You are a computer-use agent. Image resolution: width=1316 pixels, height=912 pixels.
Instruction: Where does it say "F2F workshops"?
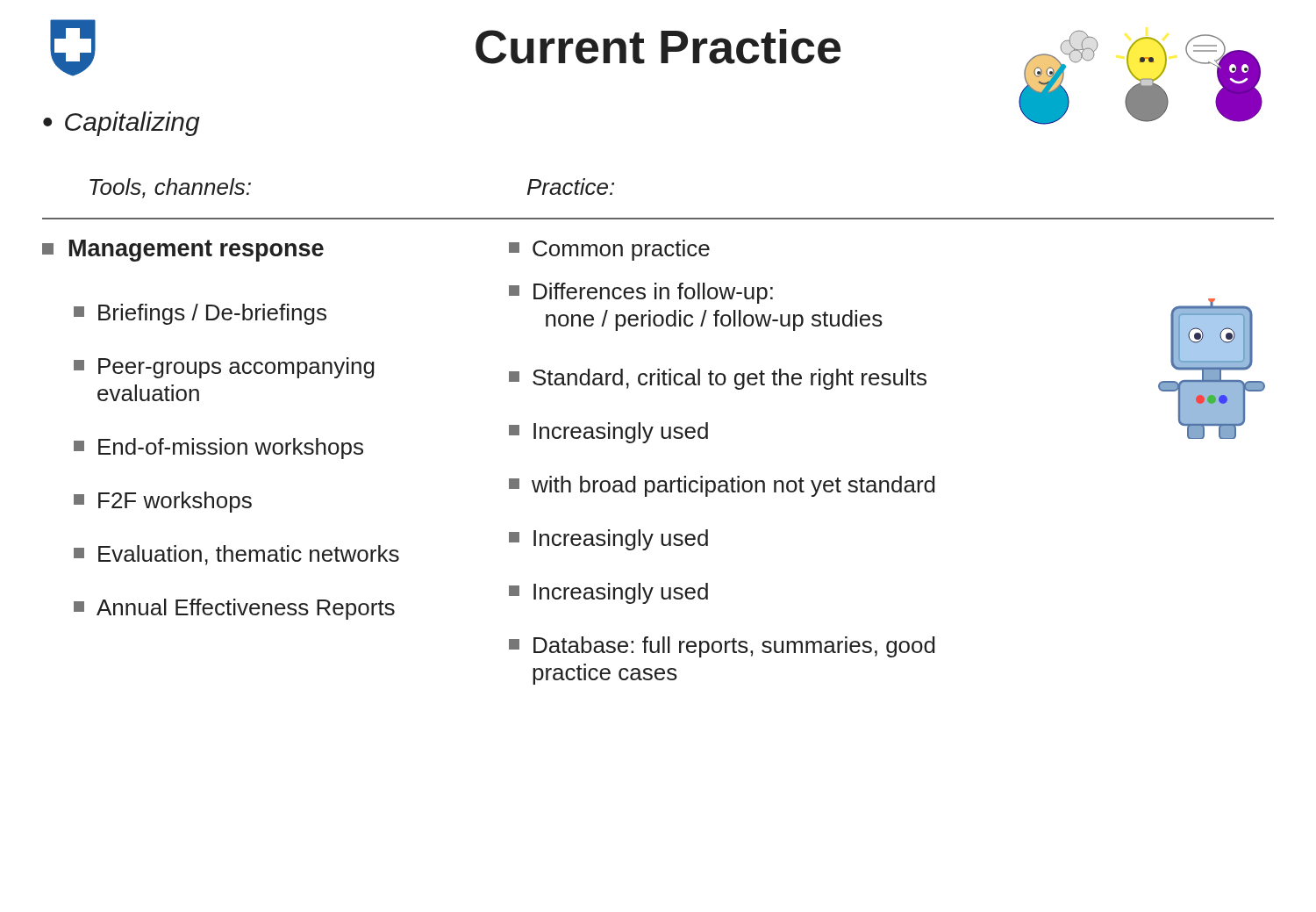click(163, 501)
